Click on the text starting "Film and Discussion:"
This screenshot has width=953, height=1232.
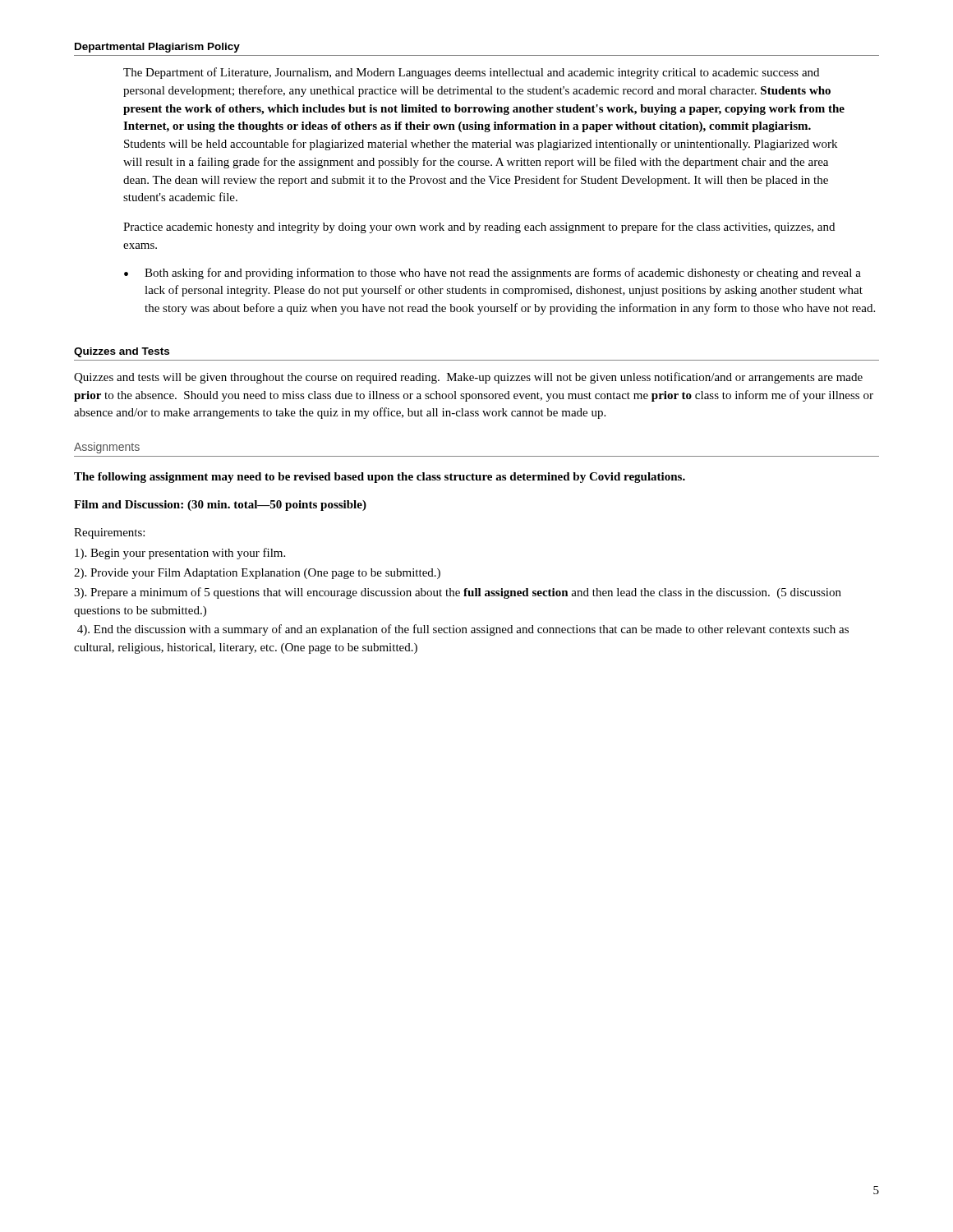[x=220, y=504]
